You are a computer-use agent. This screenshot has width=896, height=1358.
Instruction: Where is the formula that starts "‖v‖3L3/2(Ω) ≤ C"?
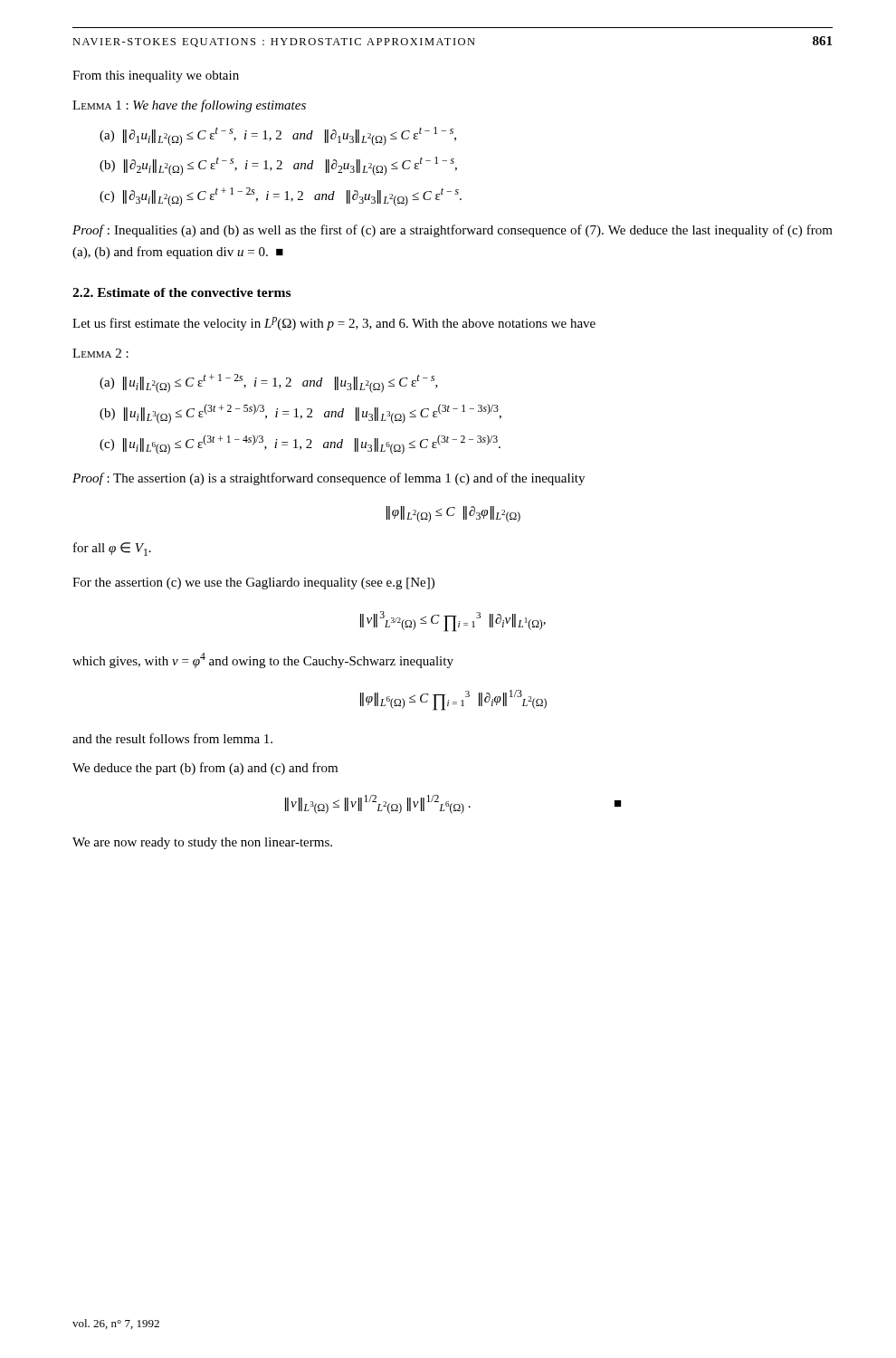click(453, 620)
